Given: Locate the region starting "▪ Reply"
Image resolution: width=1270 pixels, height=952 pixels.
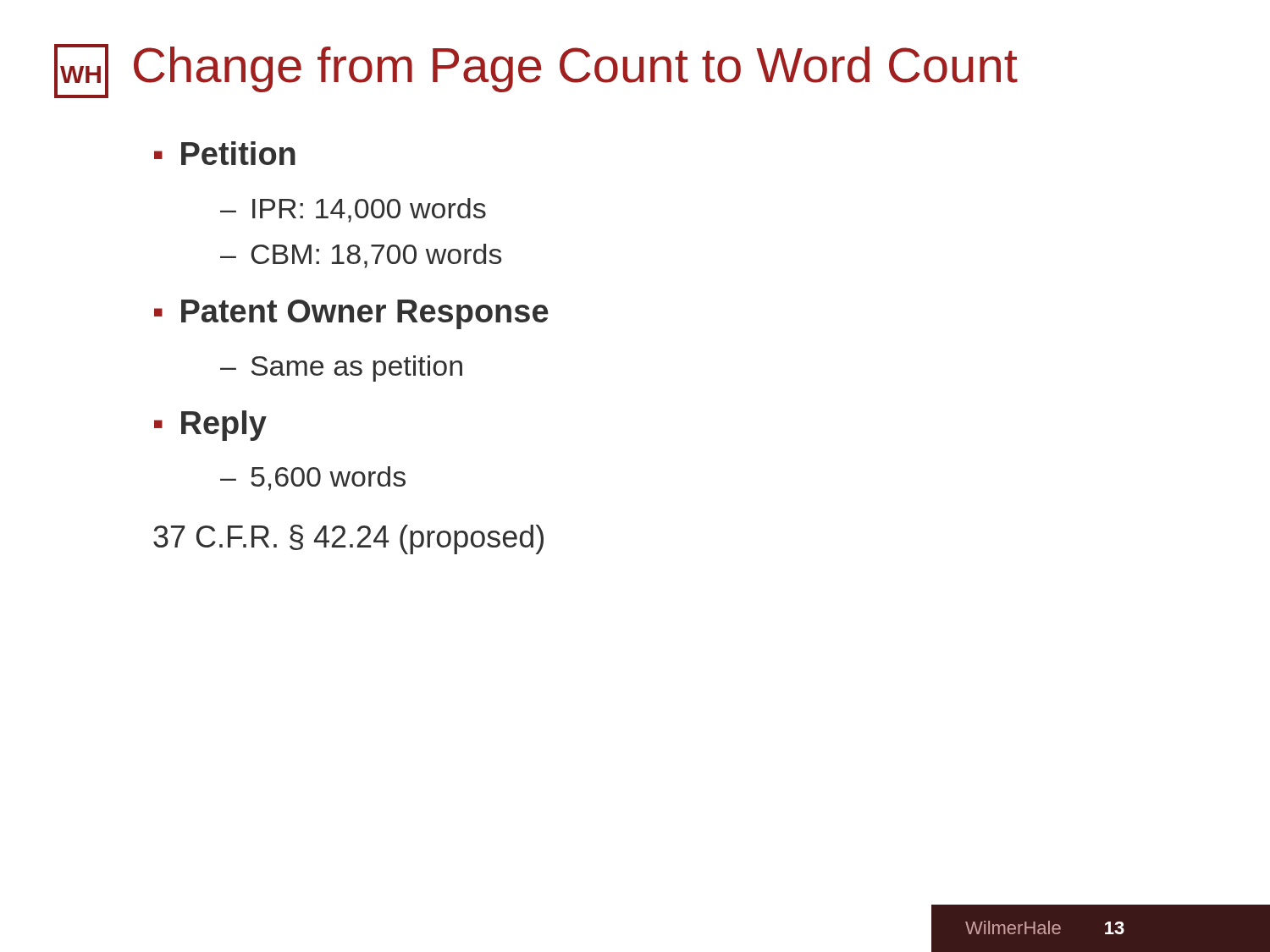Looking at the screenshot, I should [210, 424].
